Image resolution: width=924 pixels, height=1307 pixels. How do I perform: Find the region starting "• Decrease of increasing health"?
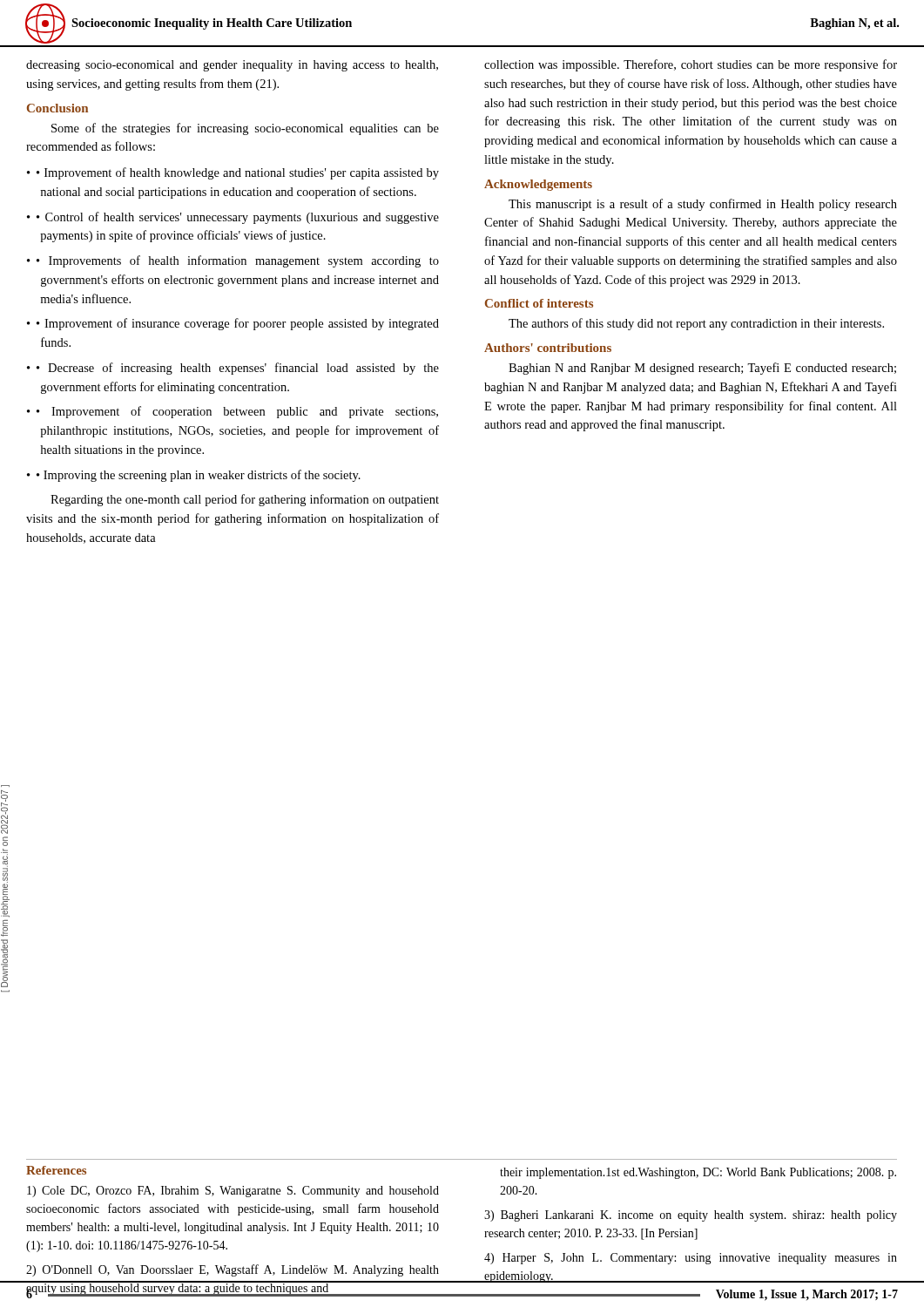click(237, 376)
